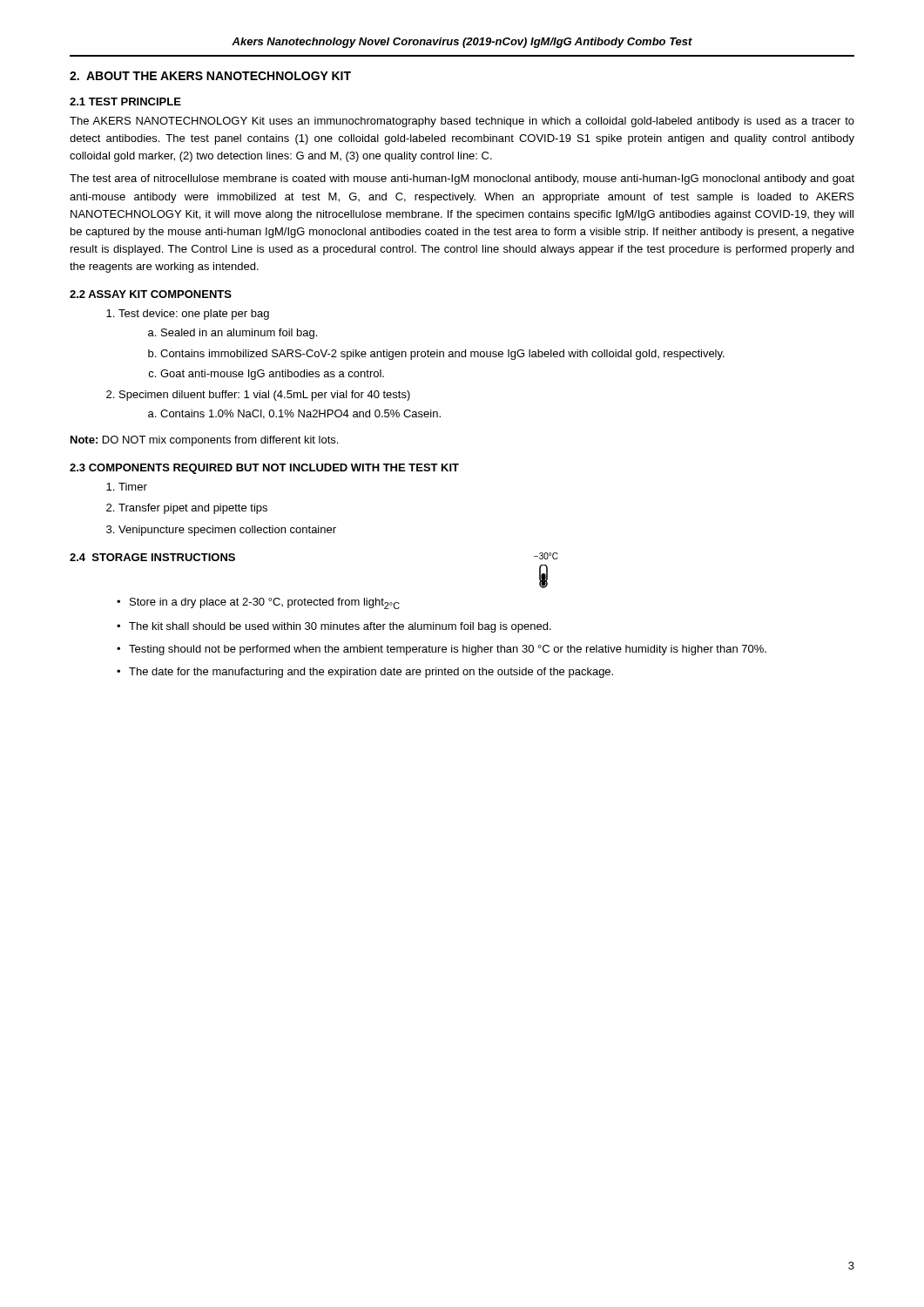
Task: Locate the element starting "2.4 STORAGE INSTRUCTIONS −30°C"
Action: 152,556
